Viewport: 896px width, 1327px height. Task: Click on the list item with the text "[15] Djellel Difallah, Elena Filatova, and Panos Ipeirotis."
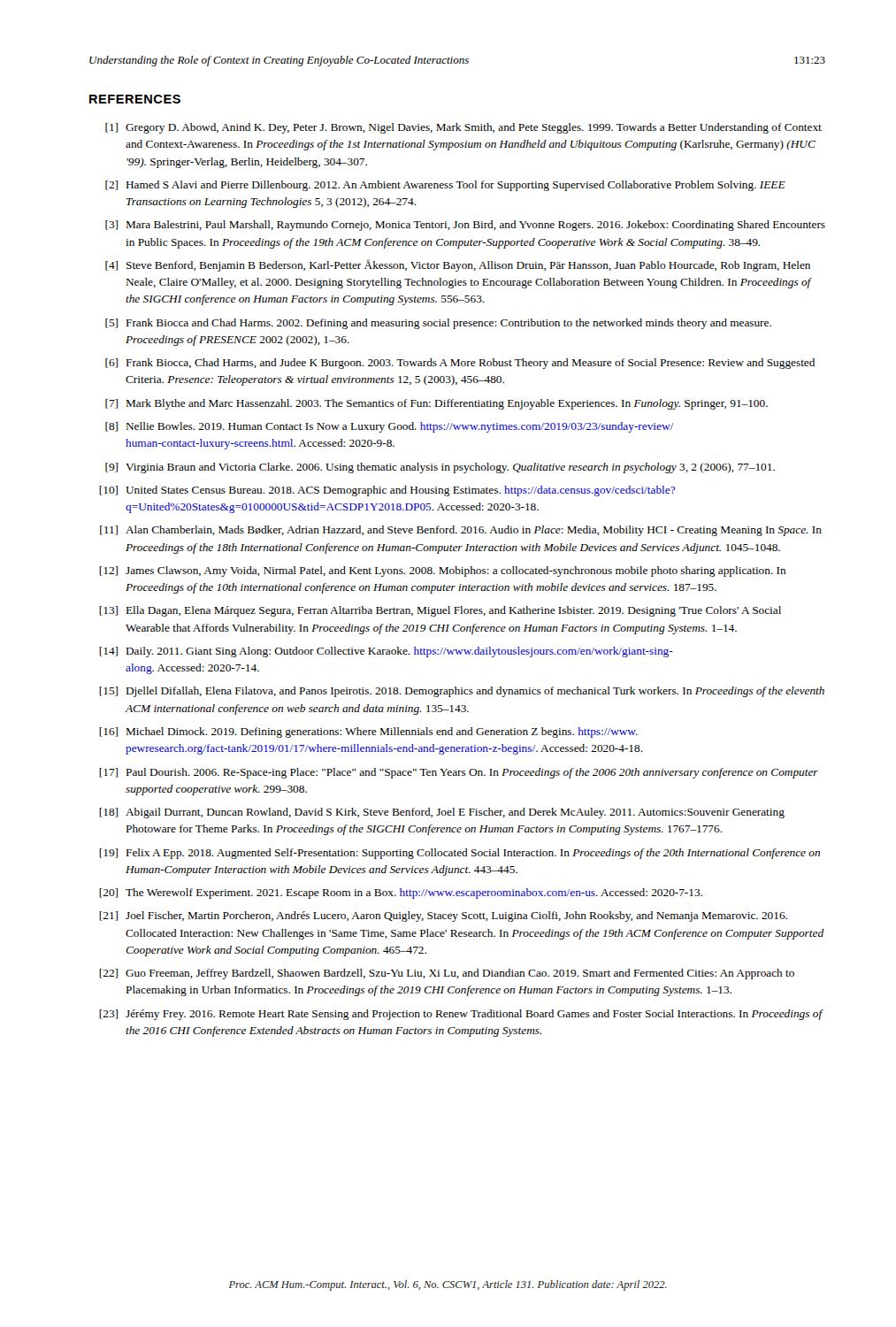[x=457, y=700]
